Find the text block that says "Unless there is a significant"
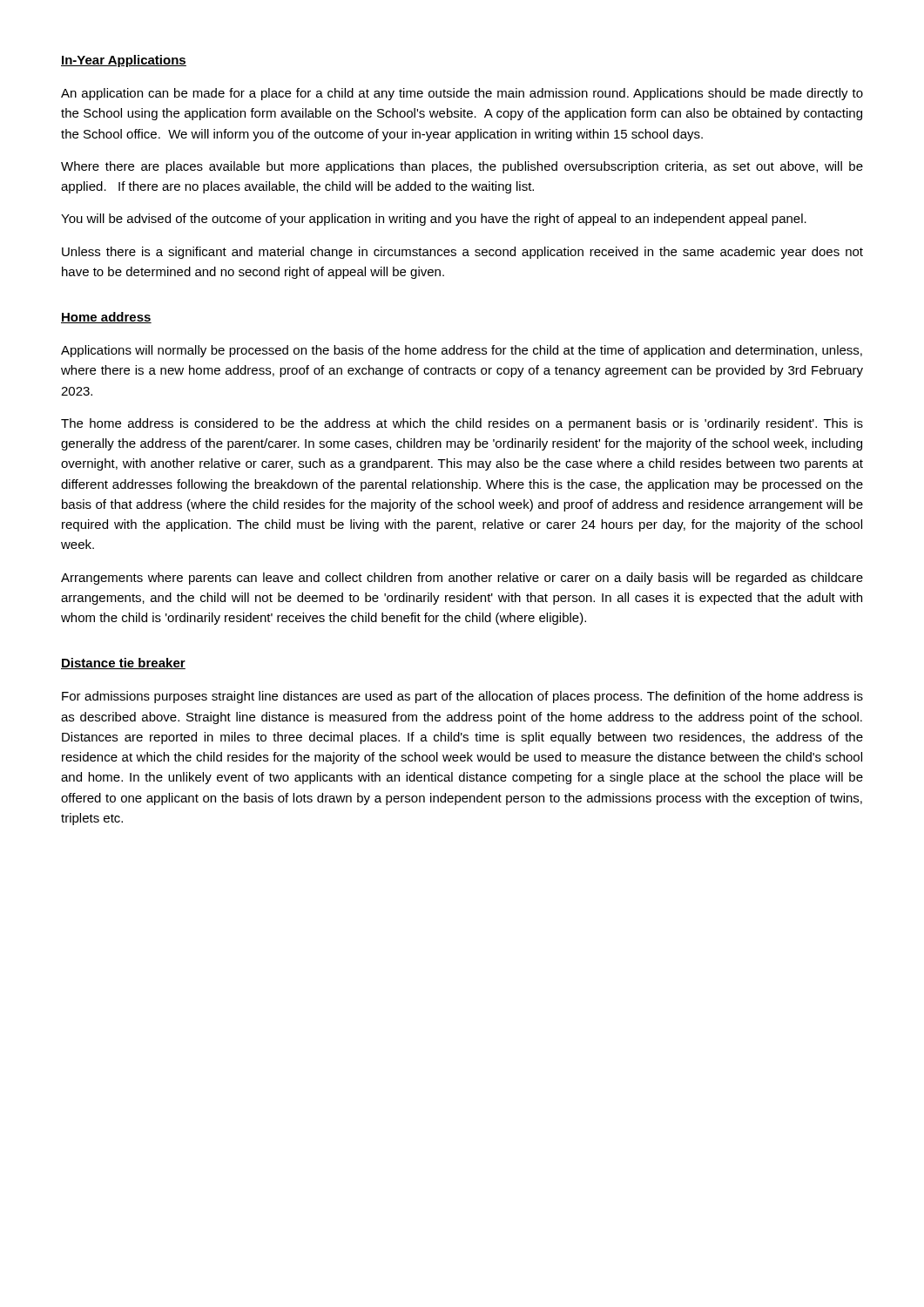The height and width of the screenshot is (1307, 924). 462,261
